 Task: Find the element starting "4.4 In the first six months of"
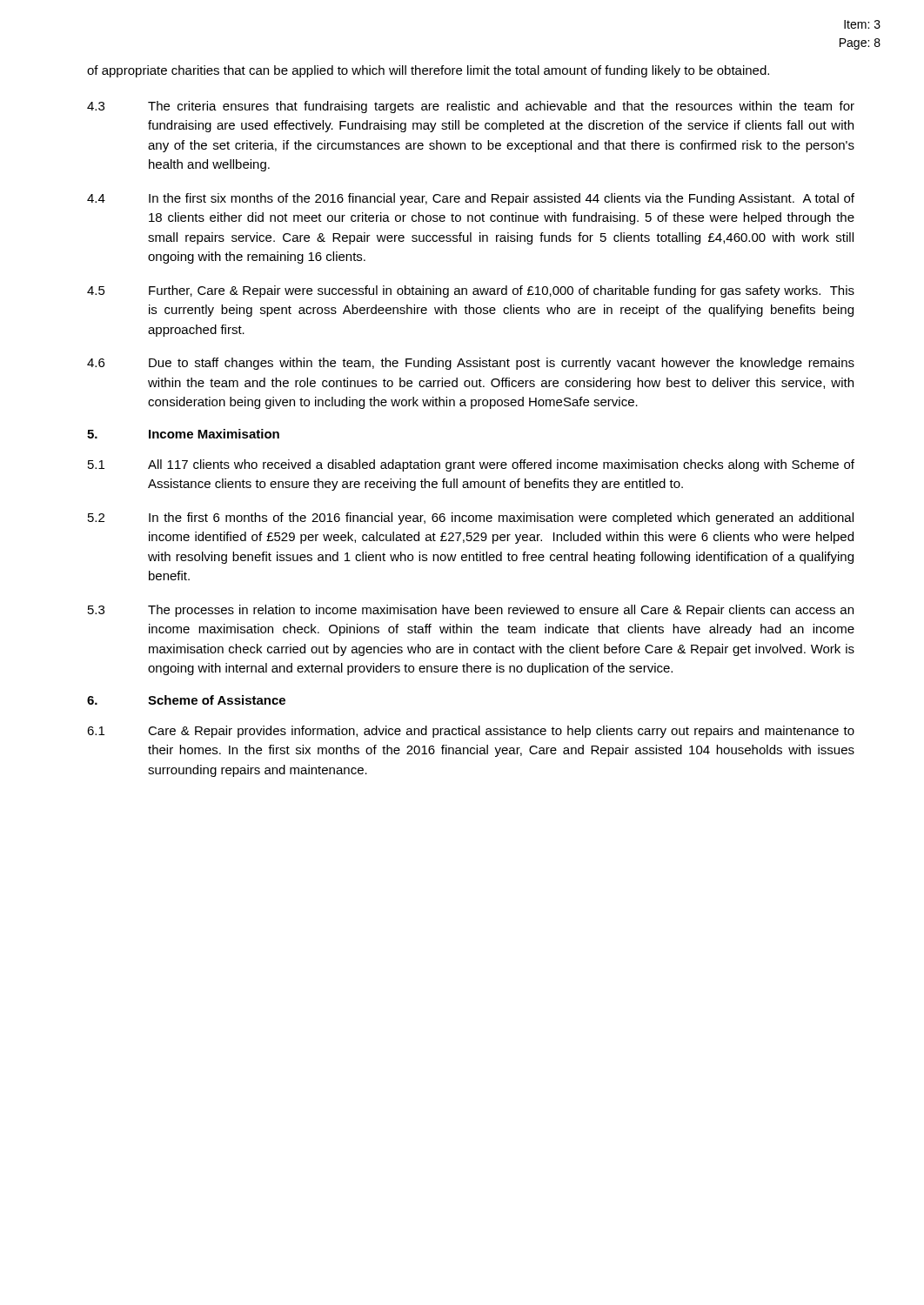[471, 227]
